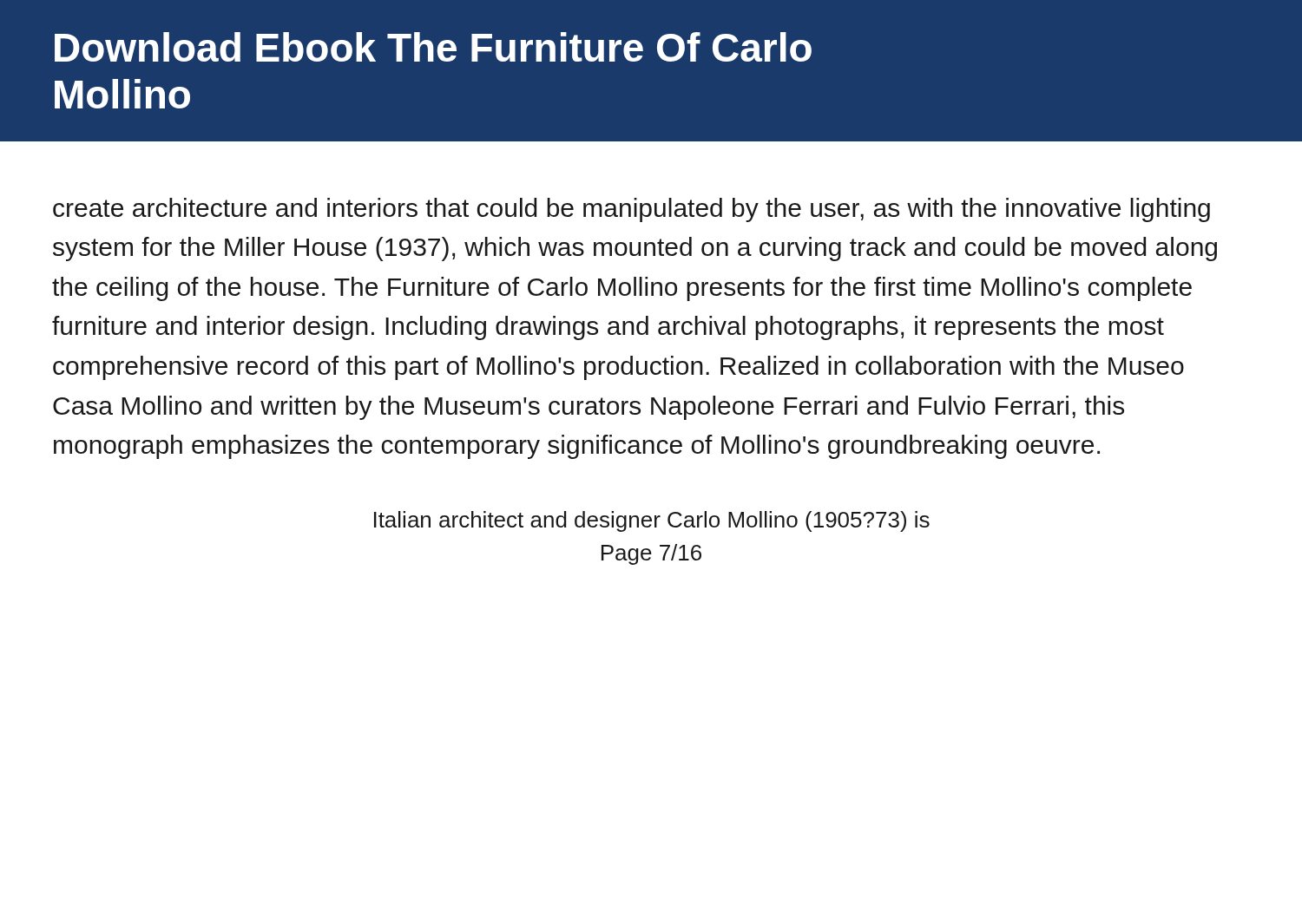Click on the text block that says "create architecture and interiors that could be manipulated"
Screen dimensions: 924x1302
(x=635, y=326)
